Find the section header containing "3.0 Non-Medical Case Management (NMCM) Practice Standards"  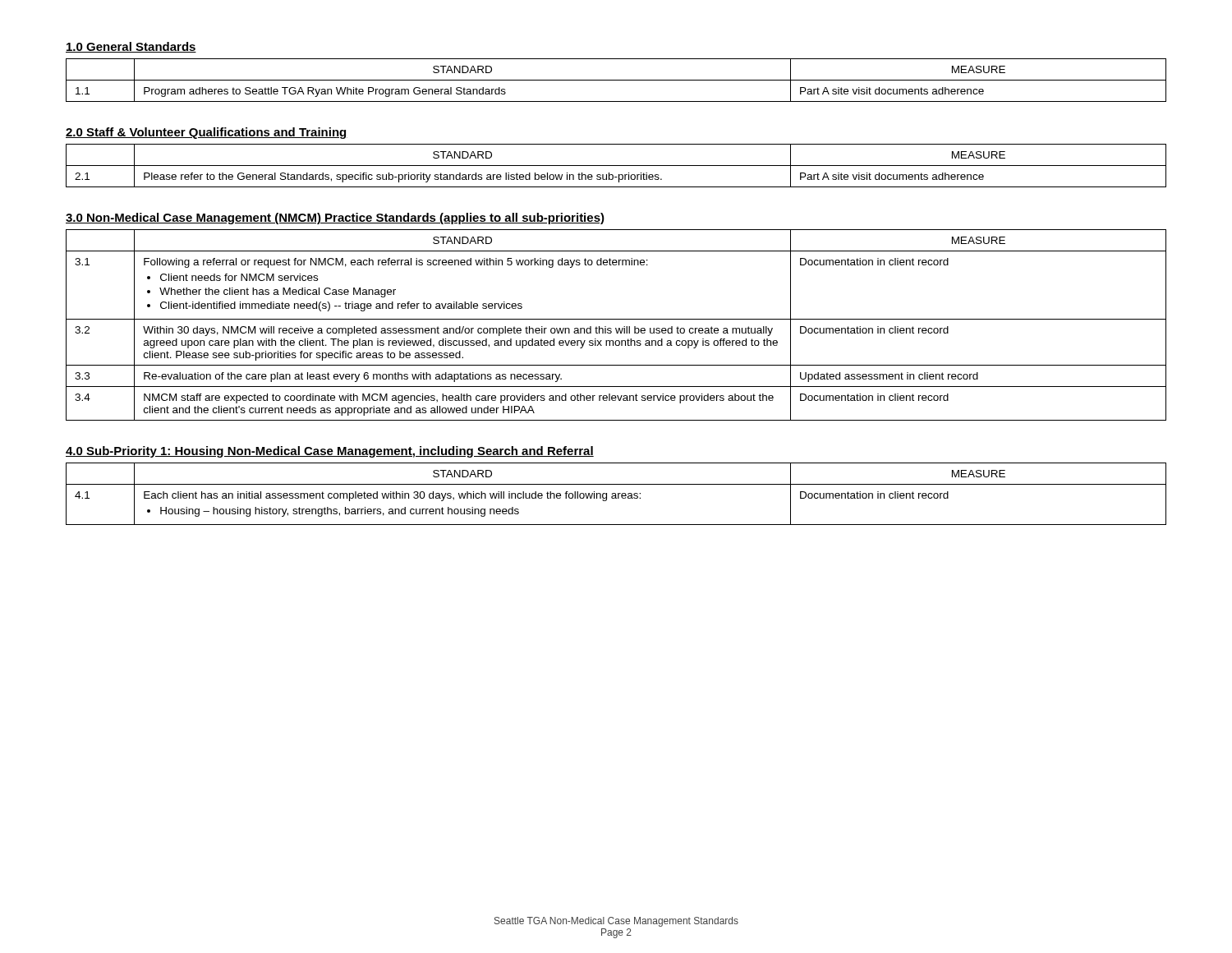click(335, 217)
